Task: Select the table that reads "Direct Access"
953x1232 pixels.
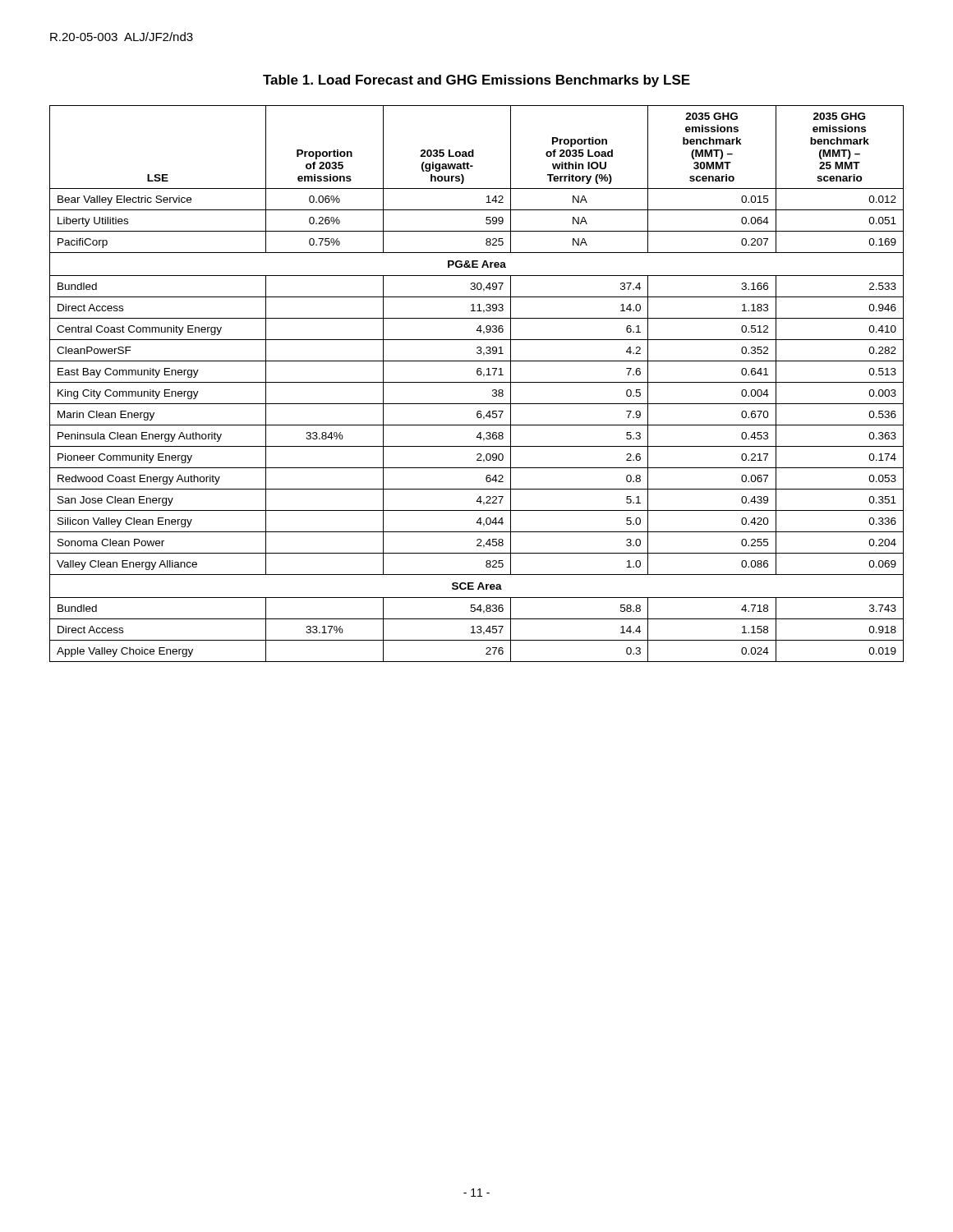Action: [x=476, y=384]
